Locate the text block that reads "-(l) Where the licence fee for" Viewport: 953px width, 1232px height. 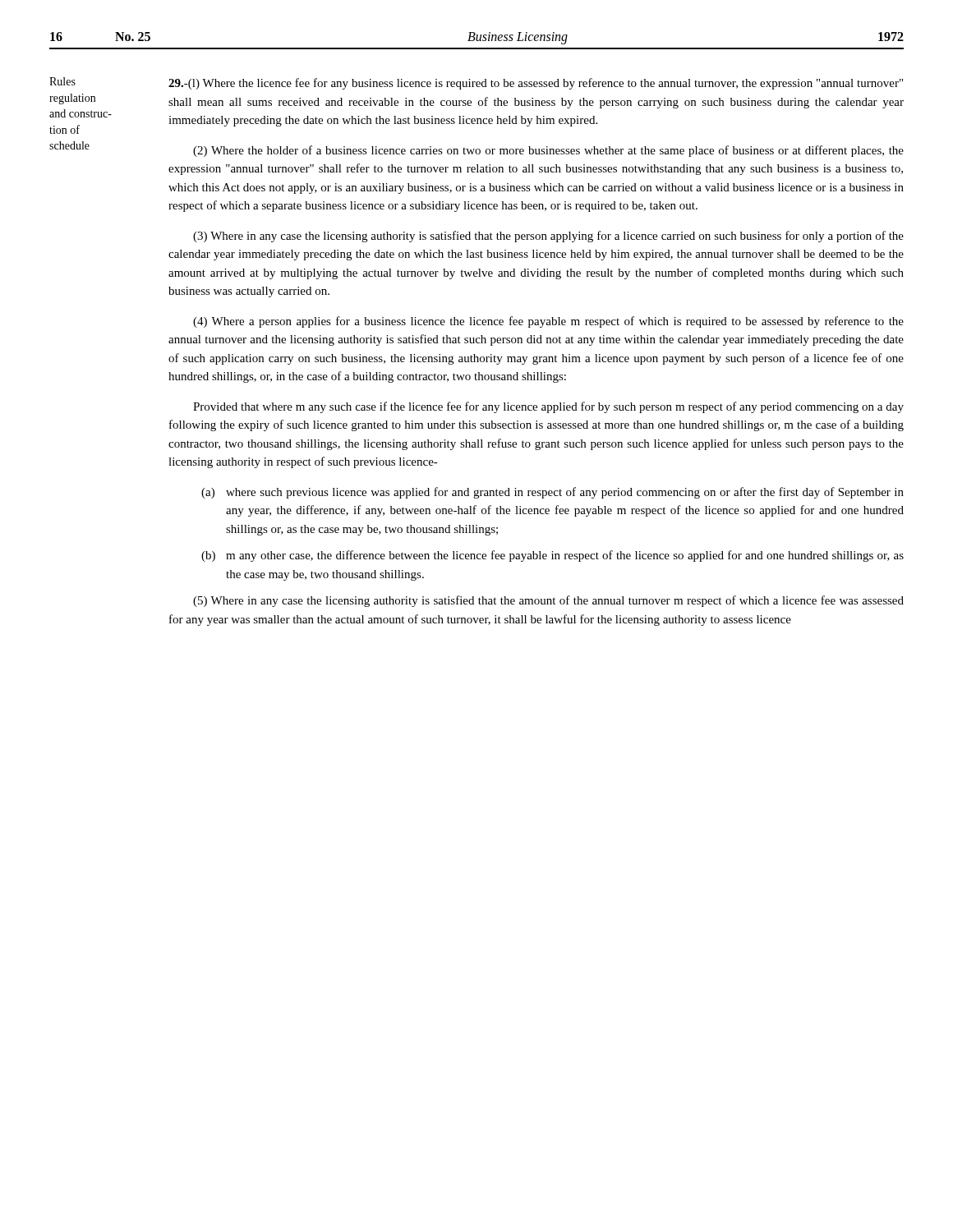coord(536,272)
